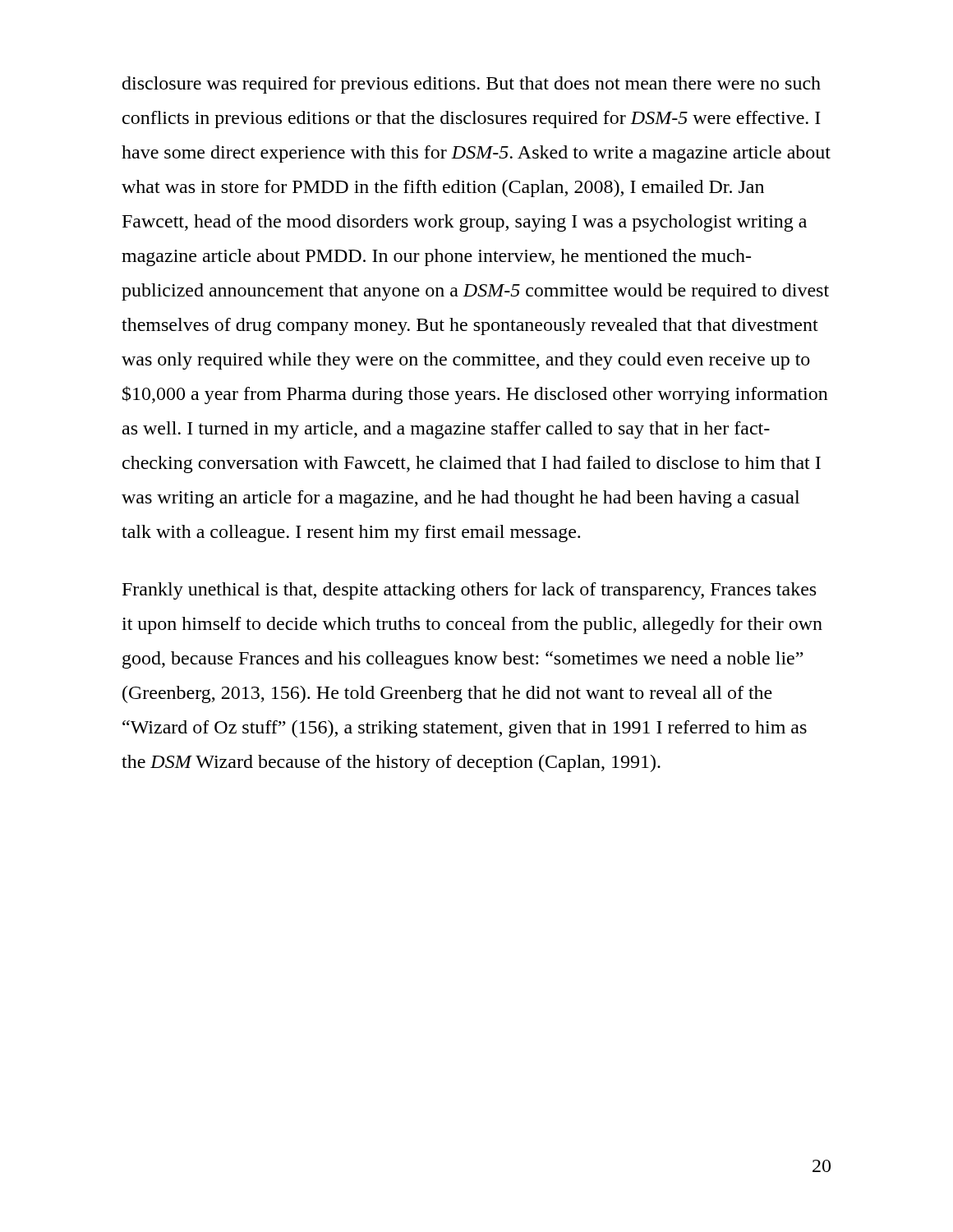Click the passage that begins "Frankly unethical is"

[x=472, y=675]
